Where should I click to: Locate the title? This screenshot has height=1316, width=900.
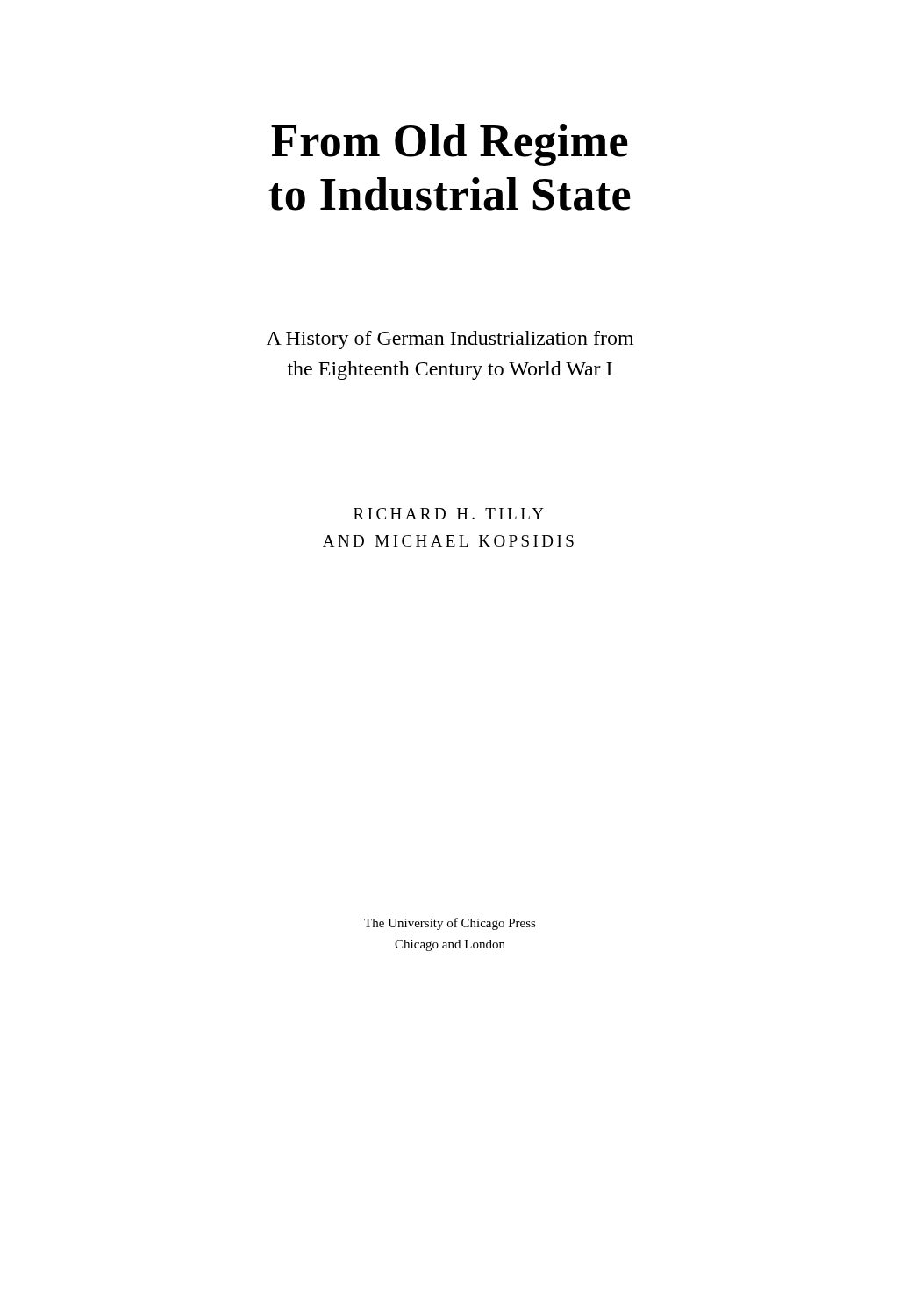pos(450,168)
